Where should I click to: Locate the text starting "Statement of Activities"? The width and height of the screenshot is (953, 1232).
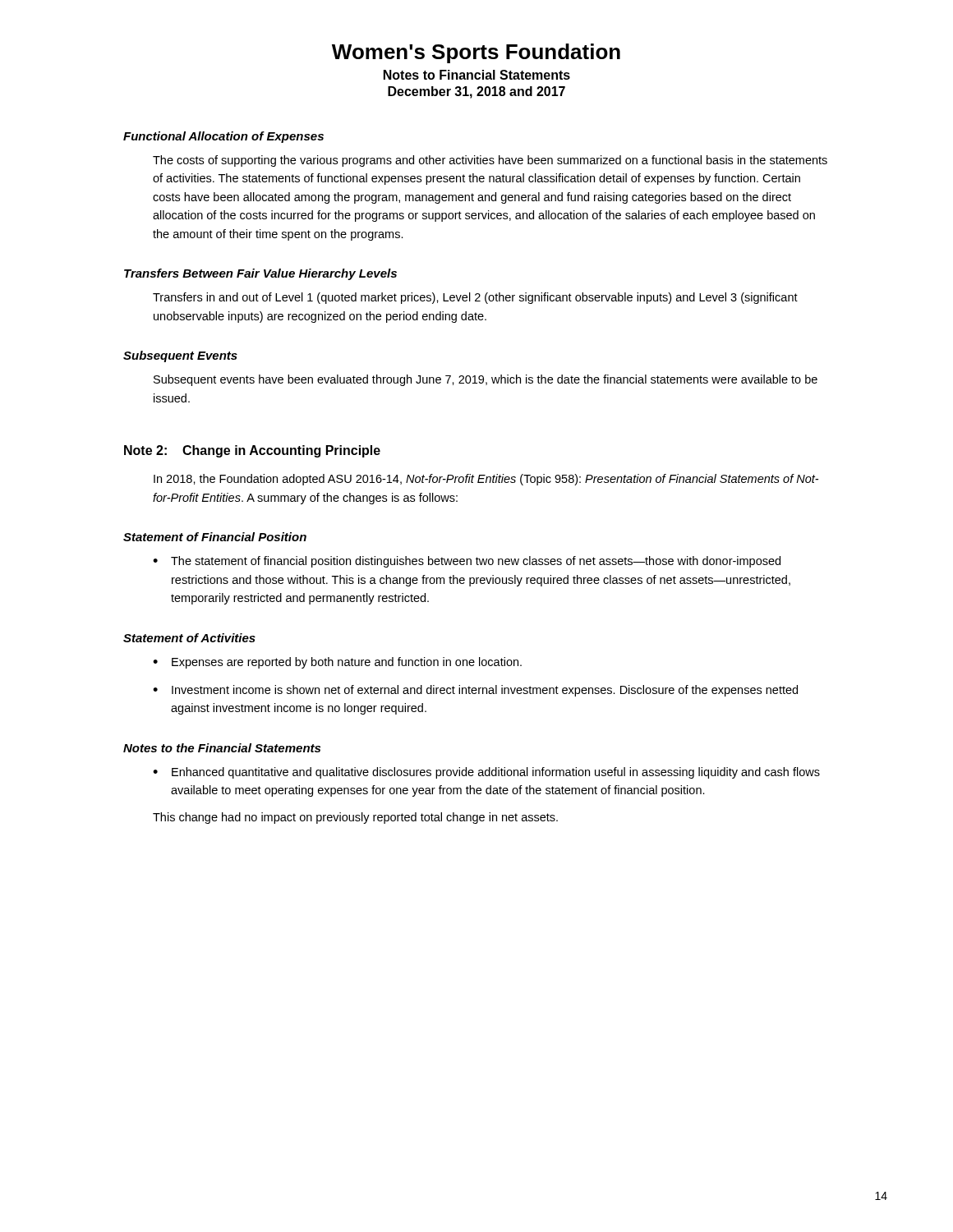(x=189, y=637)
